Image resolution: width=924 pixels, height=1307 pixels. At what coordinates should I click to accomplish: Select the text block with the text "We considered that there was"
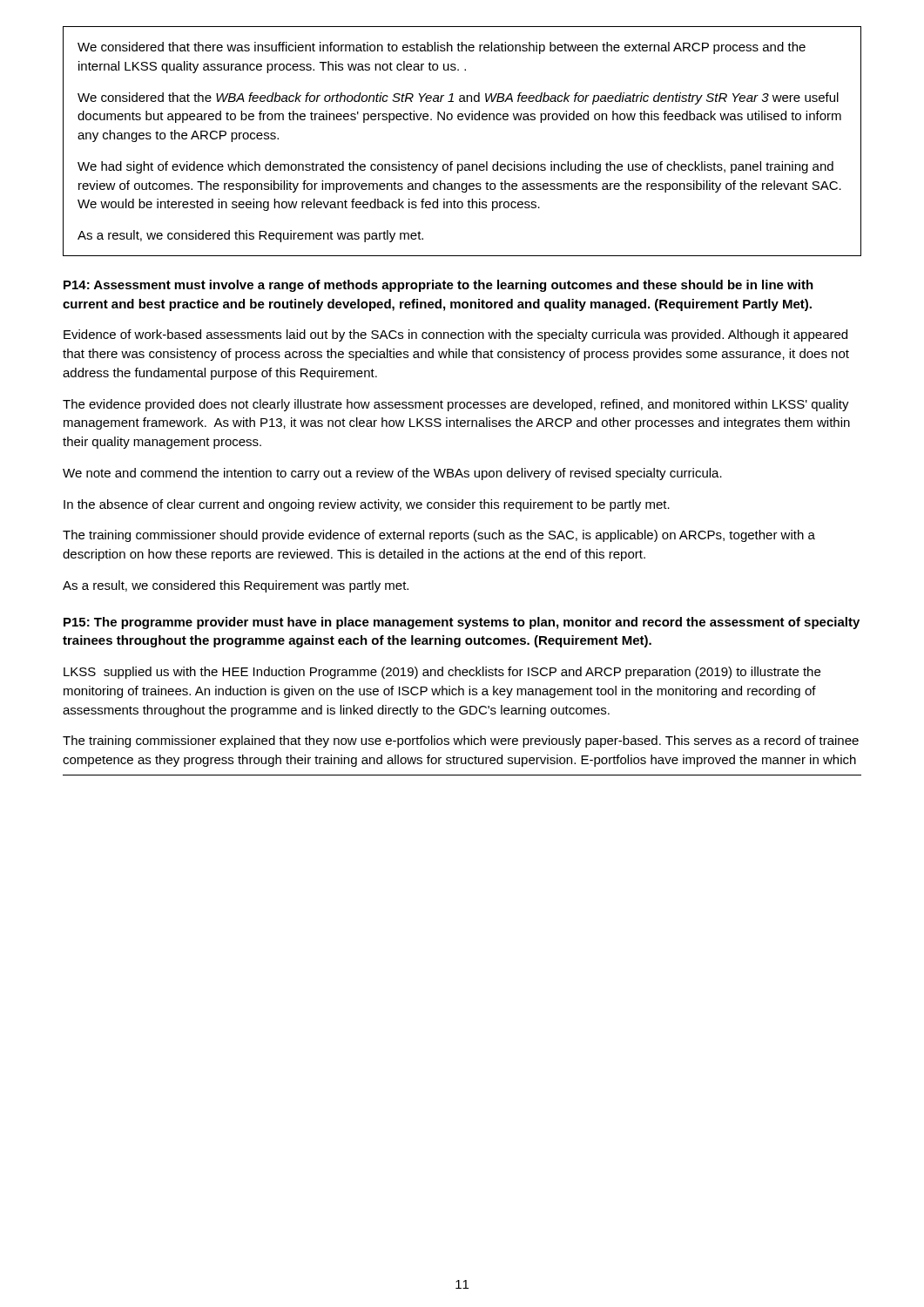pos(442,48)
